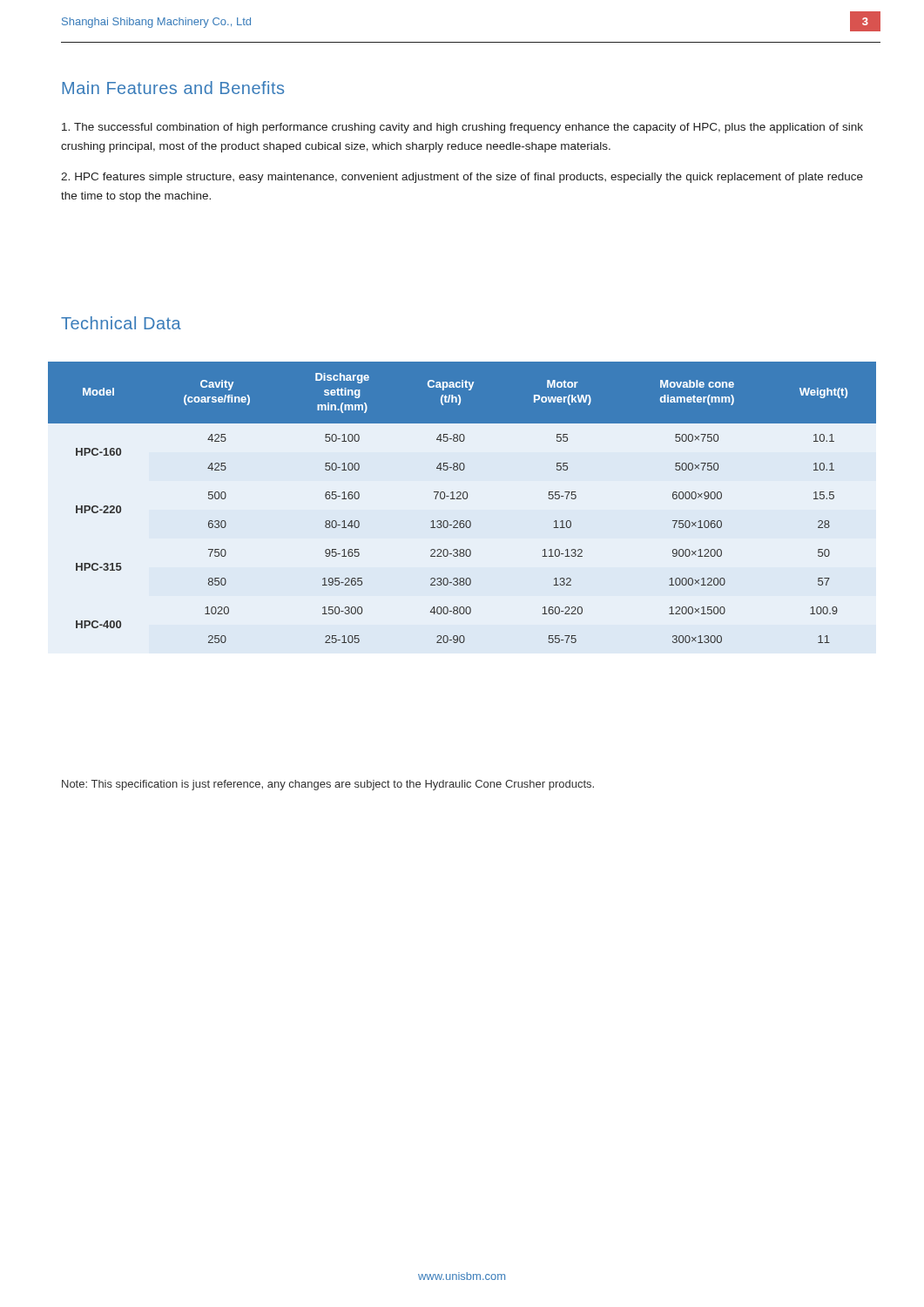The width and height of the screenshot is (924, 1307).
Task: Select the section header with the text "Main Features and Benefits"
Action: pyautogui.click(x=173, y=88)
